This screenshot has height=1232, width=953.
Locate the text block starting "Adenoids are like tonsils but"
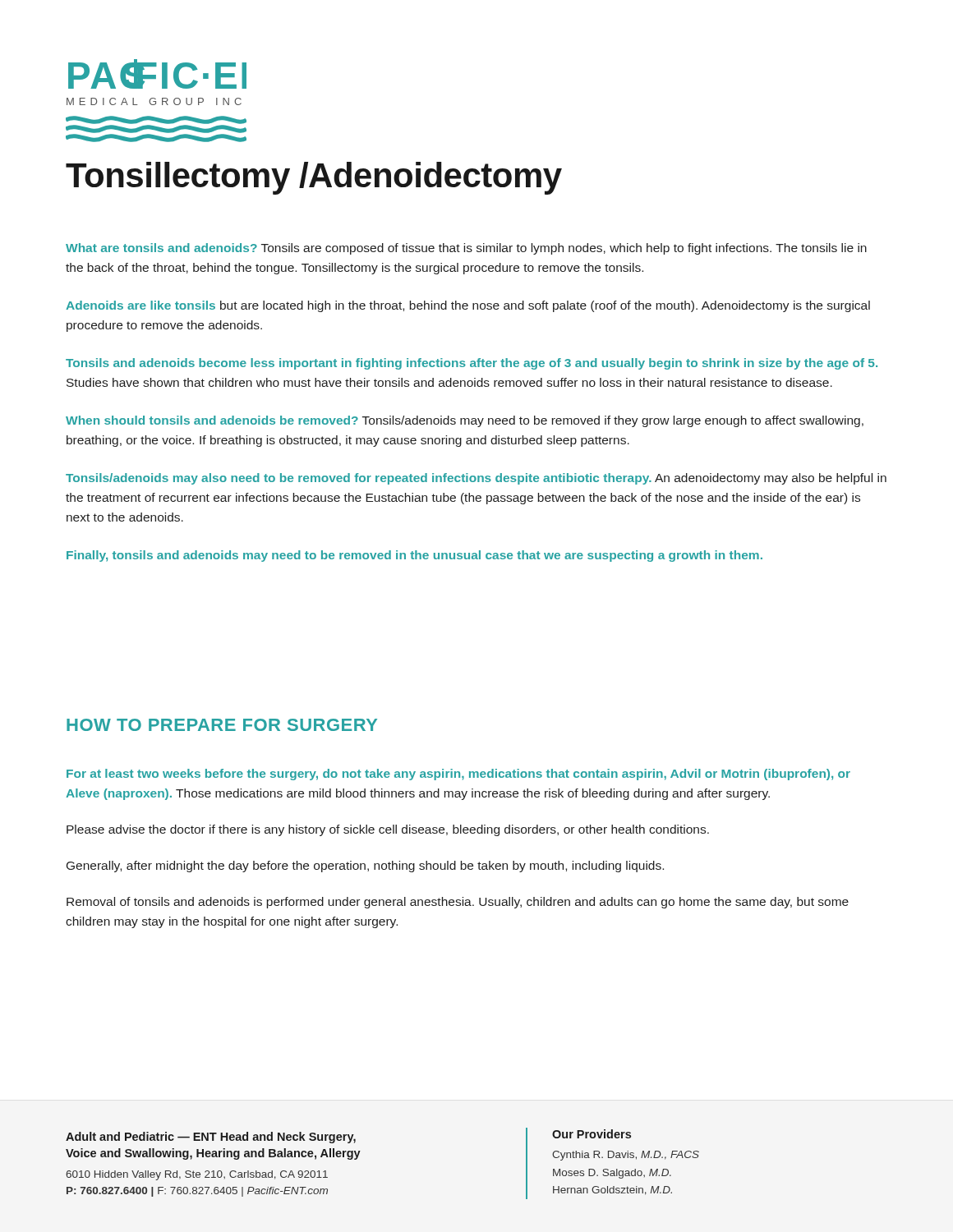(468, 315)
